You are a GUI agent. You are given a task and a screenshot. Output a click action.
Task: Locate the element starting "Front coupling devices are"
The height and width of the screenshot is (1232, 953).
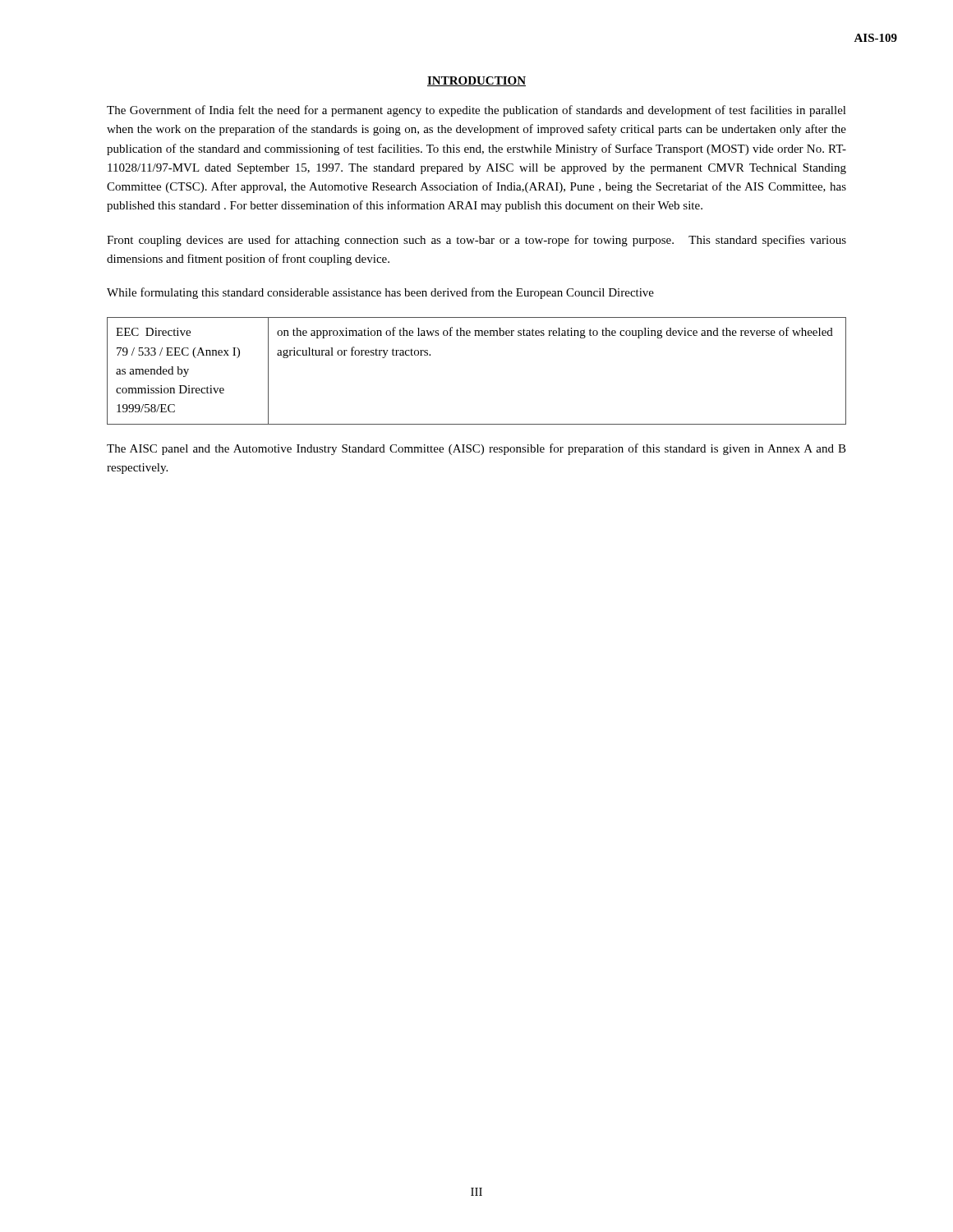pyautogui.click(x=476, y=249)
